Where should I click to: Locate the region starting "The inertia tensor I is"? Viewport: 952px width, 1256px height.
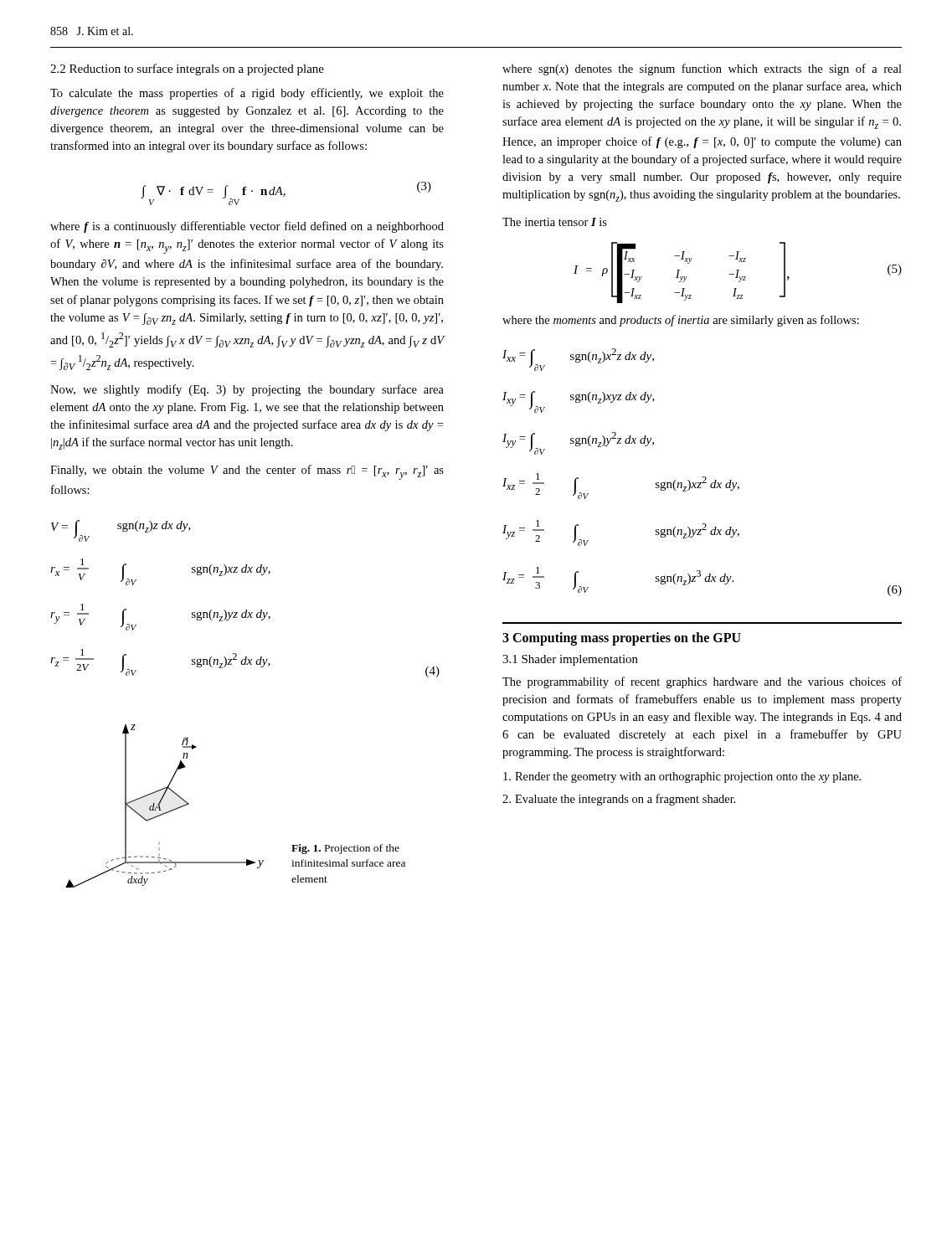coord(555,222)
